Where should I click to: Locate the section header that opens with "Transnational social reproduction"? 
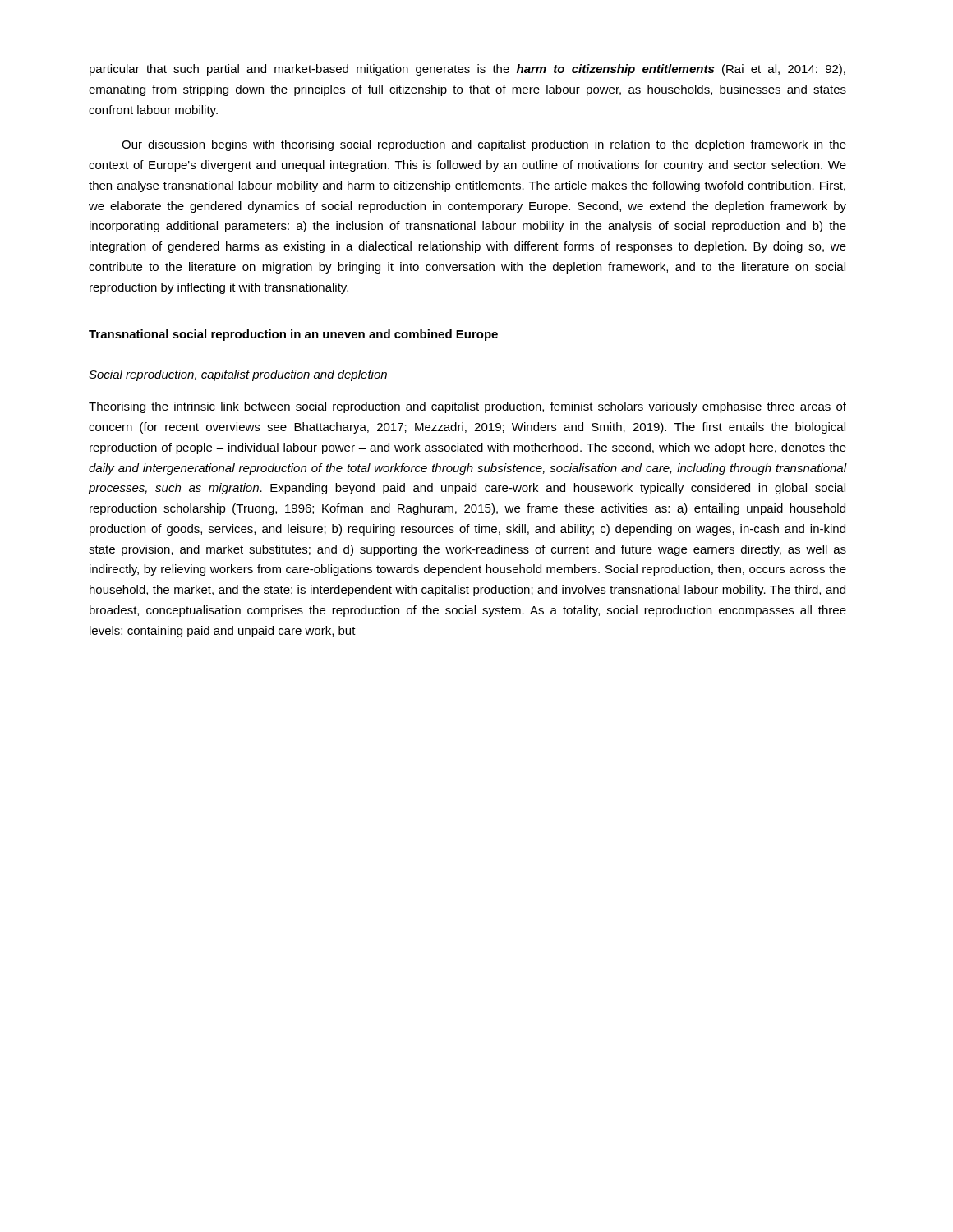(293, 334)
